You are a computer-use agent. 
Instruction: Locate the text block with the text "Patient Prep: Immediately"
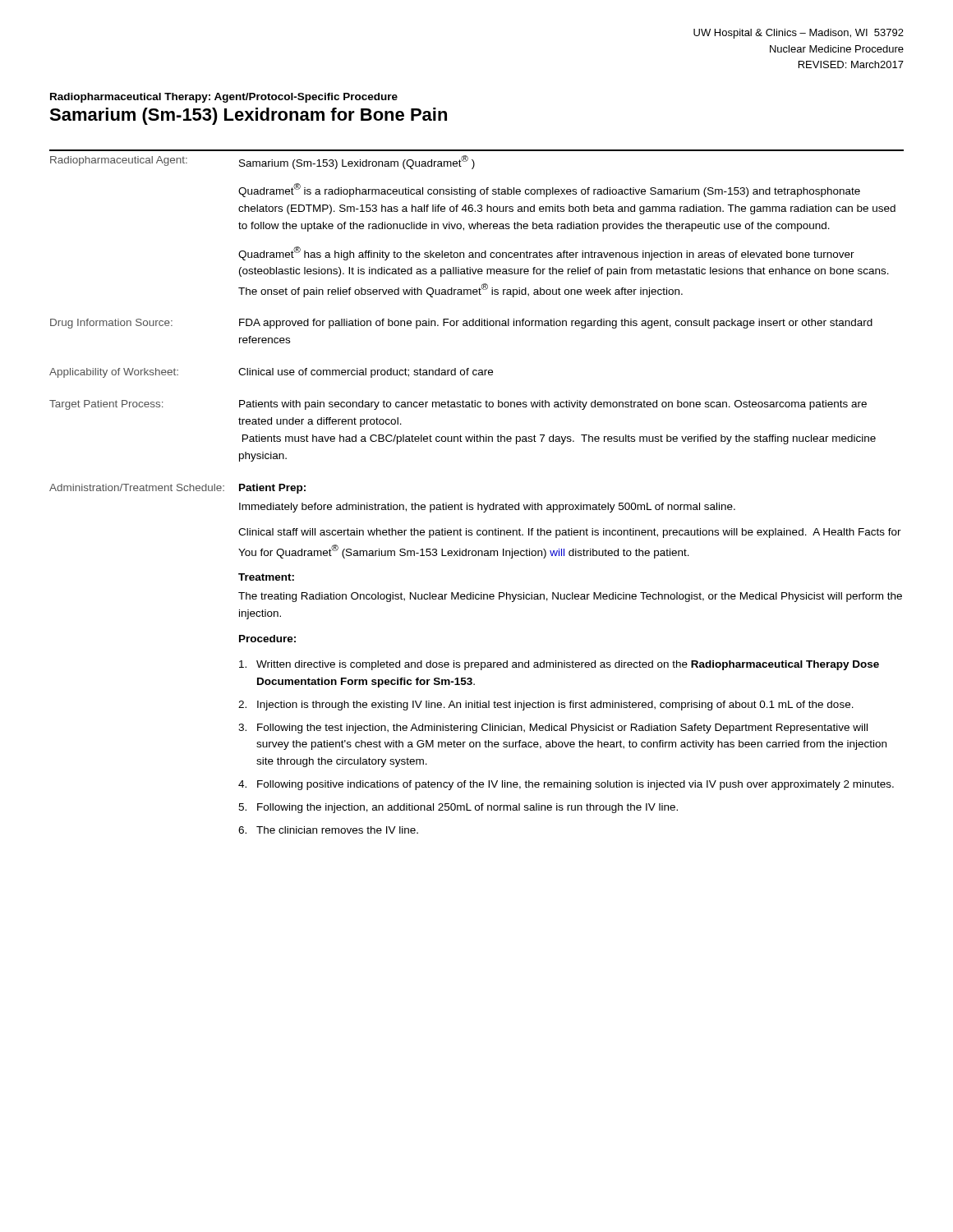571,660
